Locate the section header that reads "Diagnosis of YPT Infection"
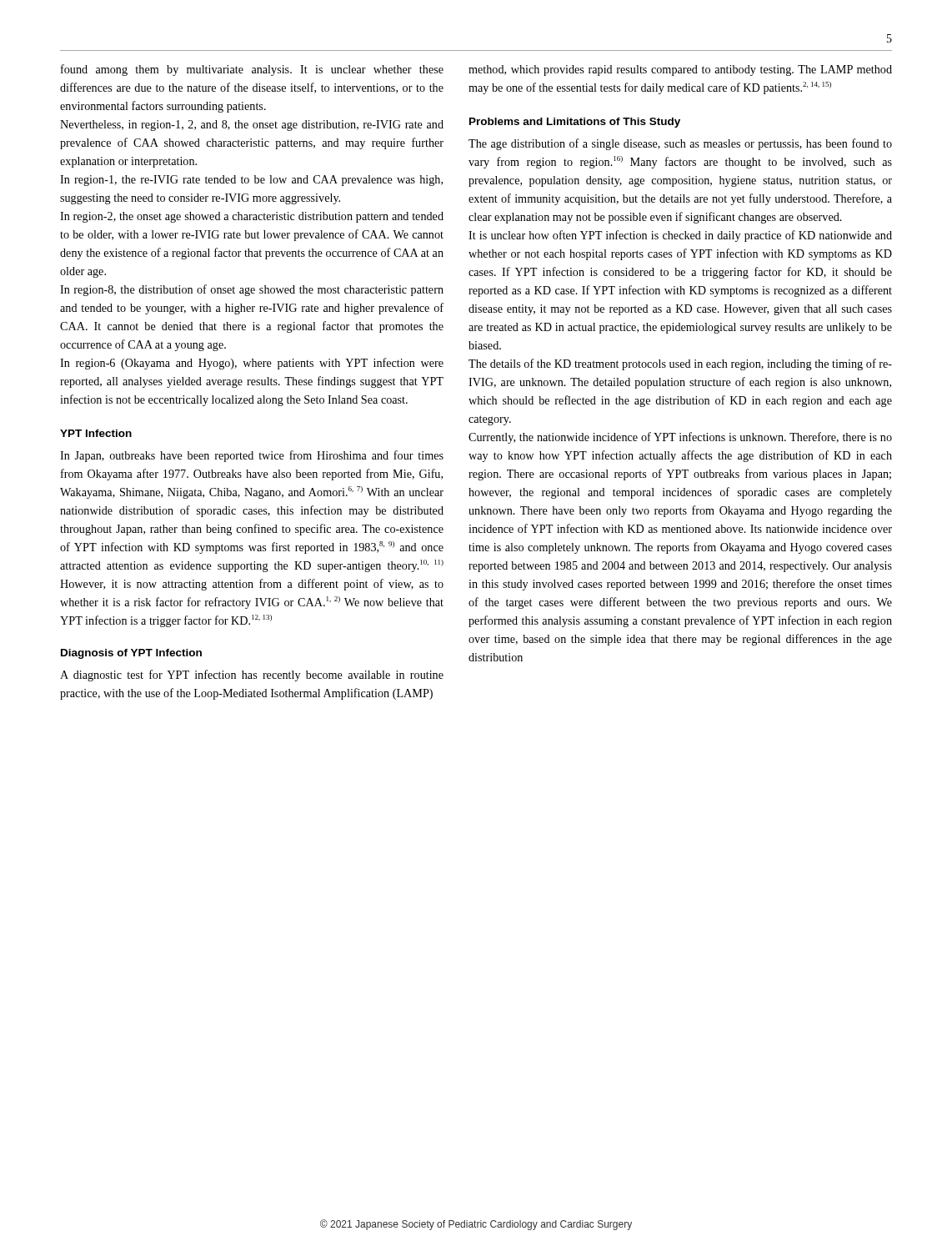952x1251 pixels. pos(131,653)
